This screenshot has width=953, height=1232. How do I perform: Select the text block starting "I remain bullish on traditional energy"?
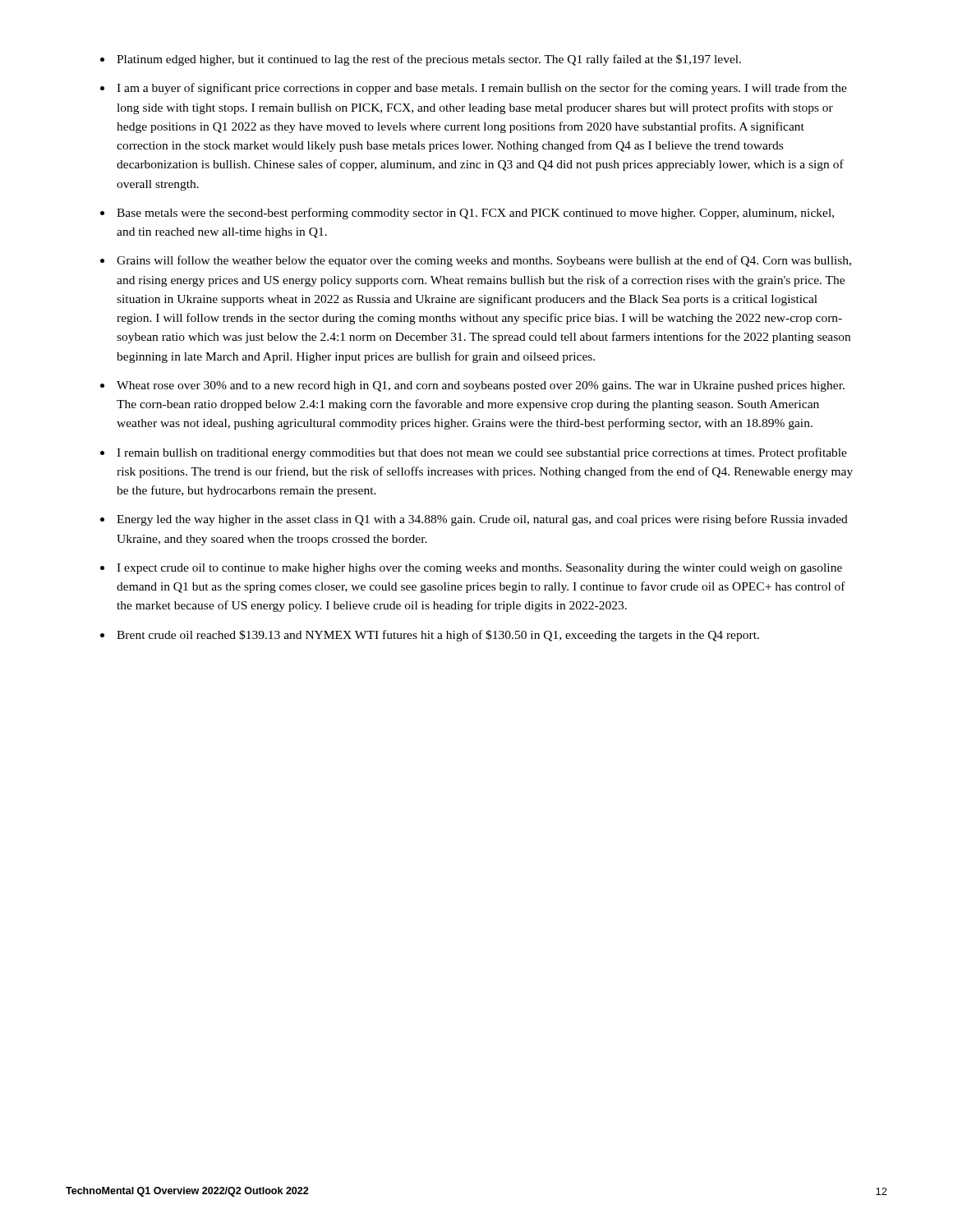click(485, 471)
